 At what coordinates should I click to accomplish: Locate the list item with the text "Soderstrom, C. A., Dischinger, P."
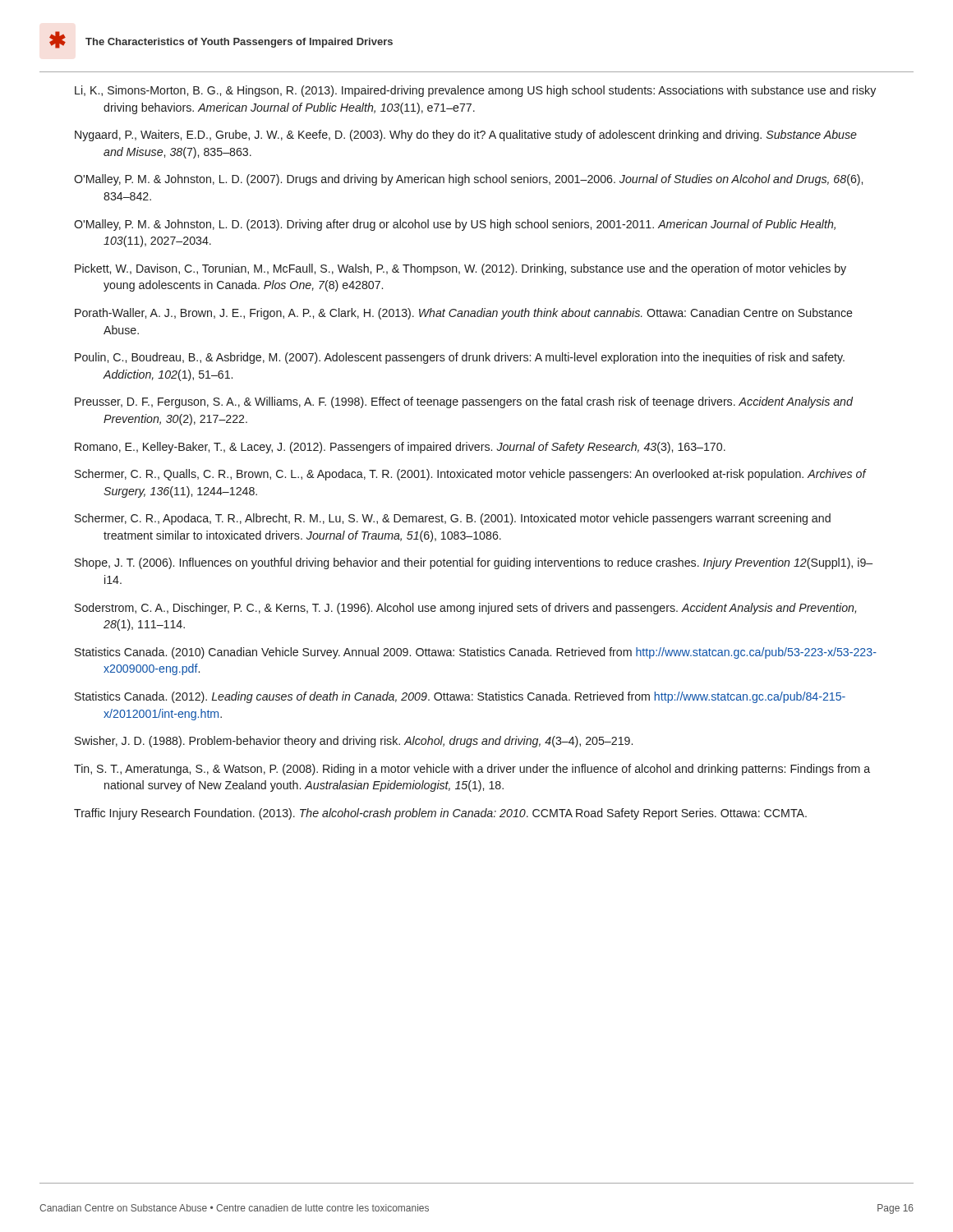pos(466,616)
